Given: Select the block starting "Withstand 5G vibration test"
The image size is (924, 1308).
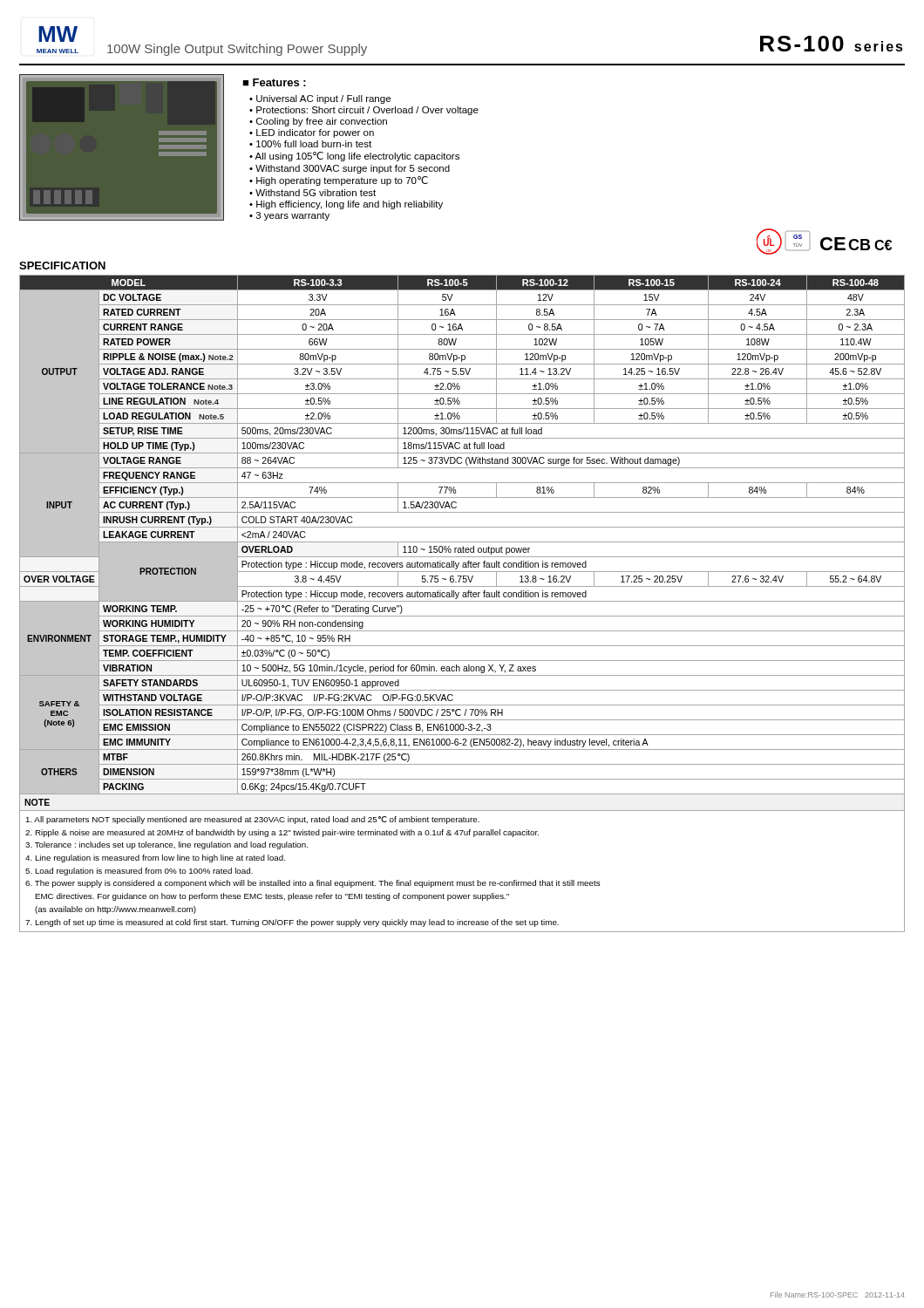Looking at the screenshot, I should tap(316, 193).
